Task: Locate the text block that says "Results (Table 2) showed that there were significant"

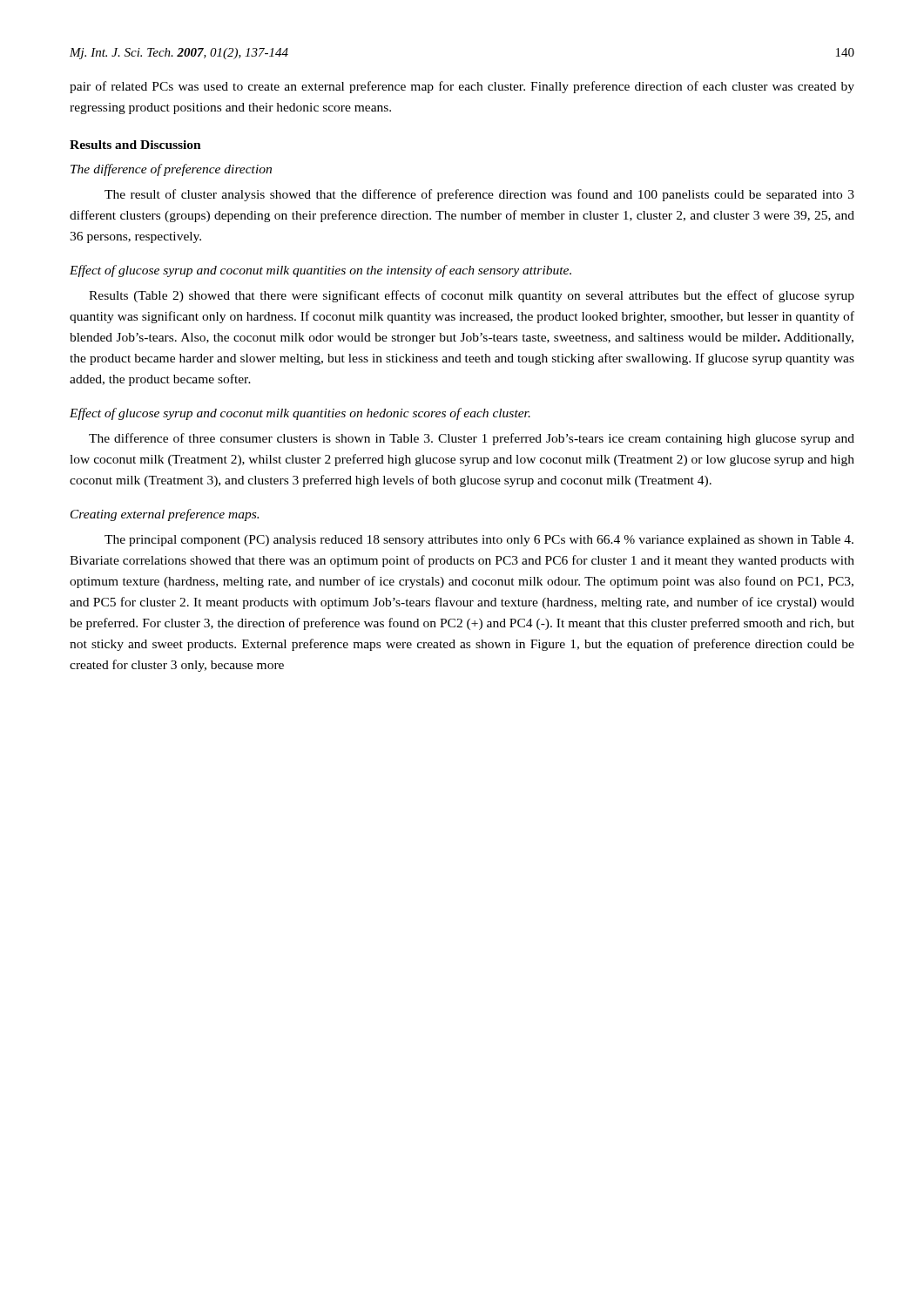Action: click(462, 337)
